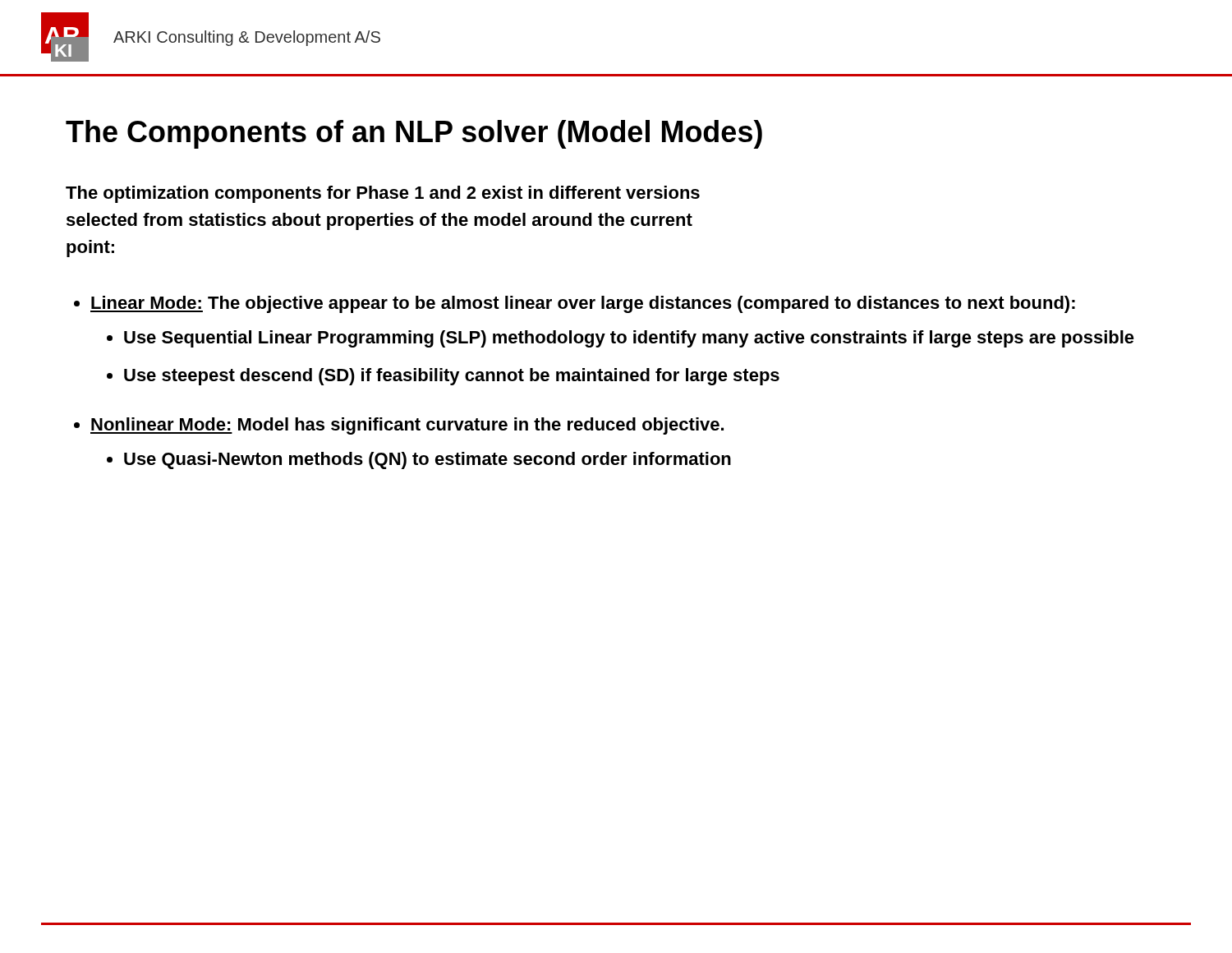
Task: Navigate to the region starting "The optimization components for Phase 1 and"
Action: pos(383,220)
